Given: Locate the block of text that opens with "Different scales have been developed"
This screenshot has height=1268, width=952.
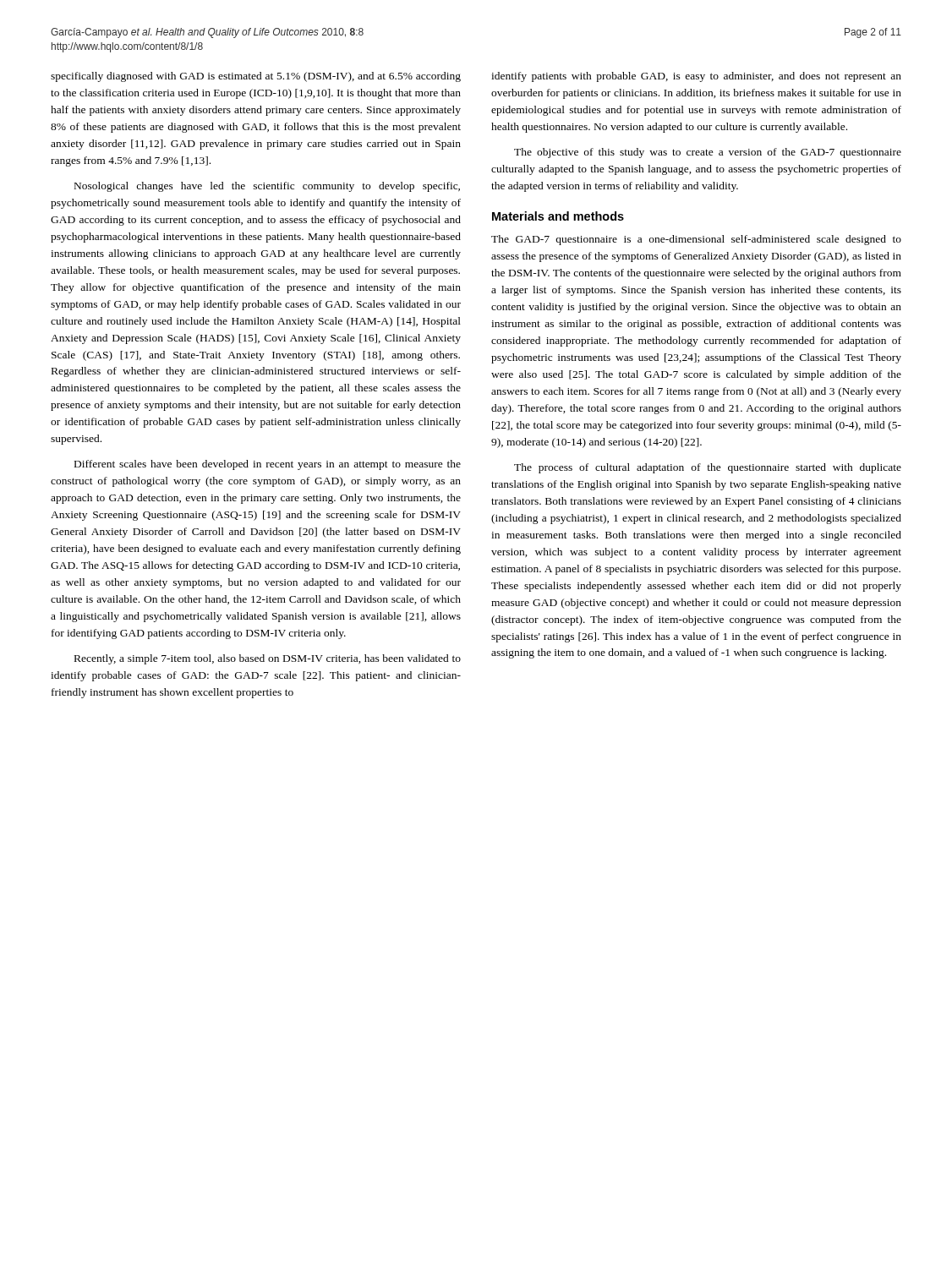Looking at the screenshot, I should (x=256, y=549).
